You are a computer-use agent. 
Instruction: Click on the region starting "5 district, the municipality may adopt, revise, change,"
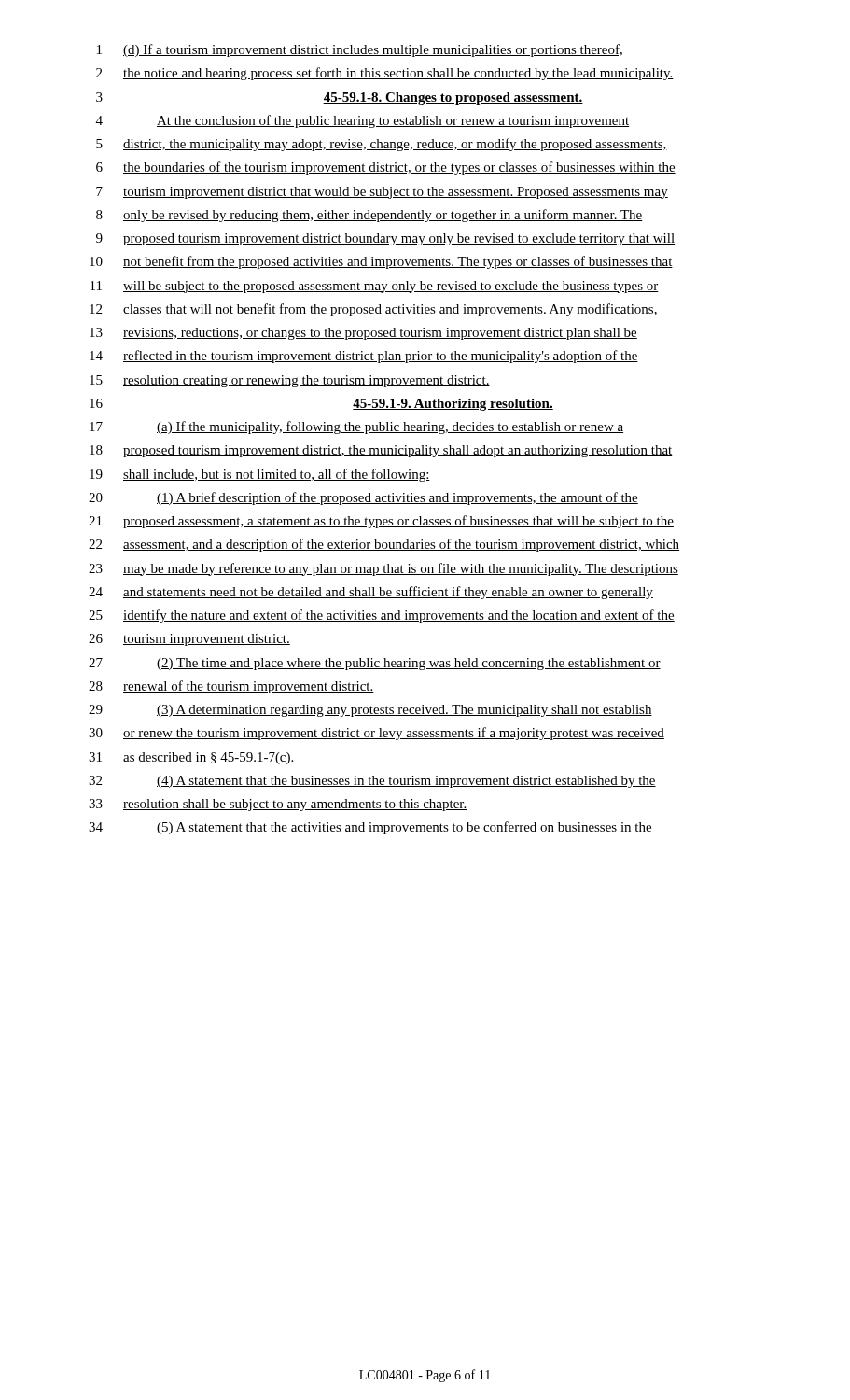425,144
